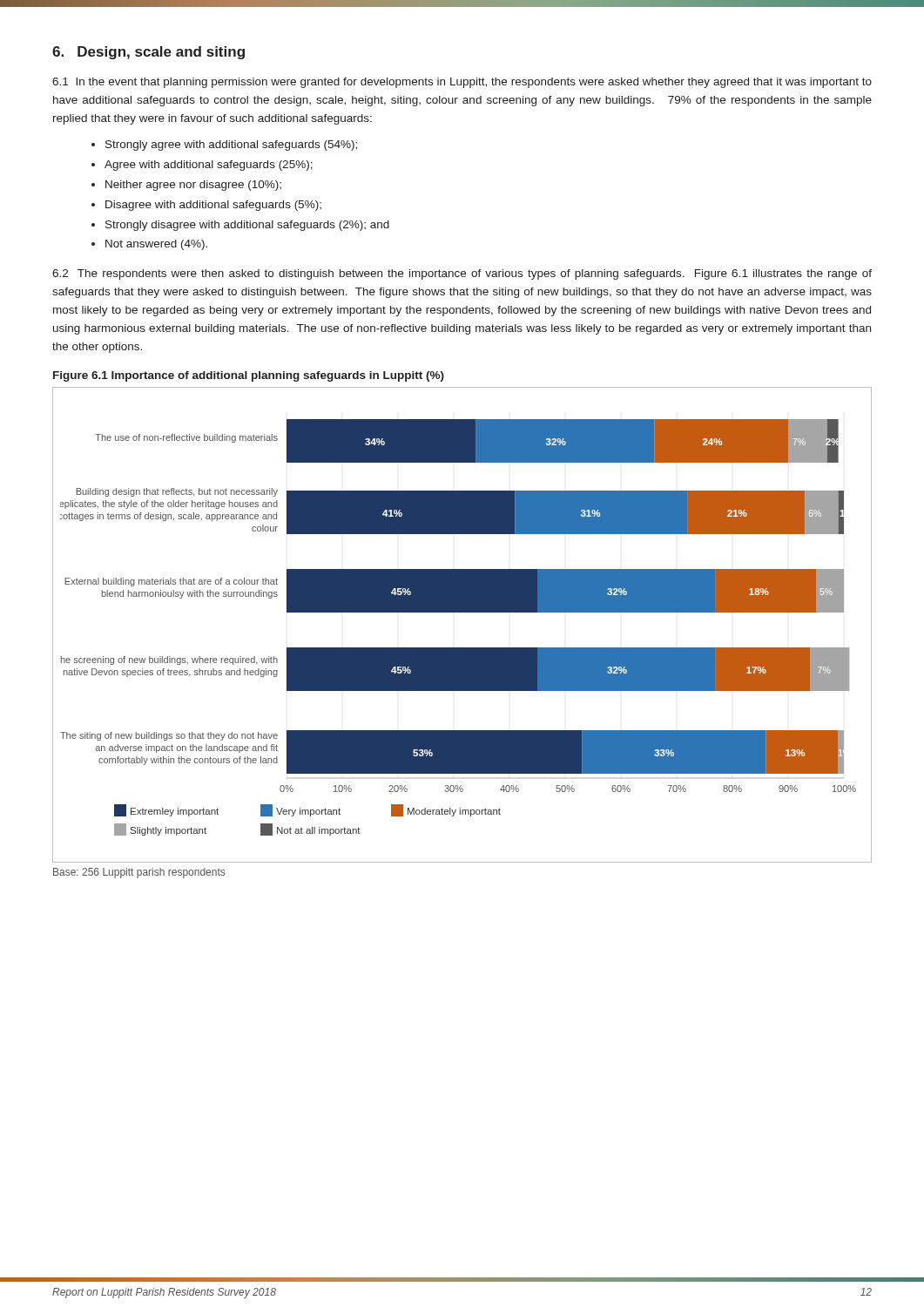Locate the section header that reads "6. Design, scale and siting"
This screenshot has width=924, height=1307.
coord(149,52)
